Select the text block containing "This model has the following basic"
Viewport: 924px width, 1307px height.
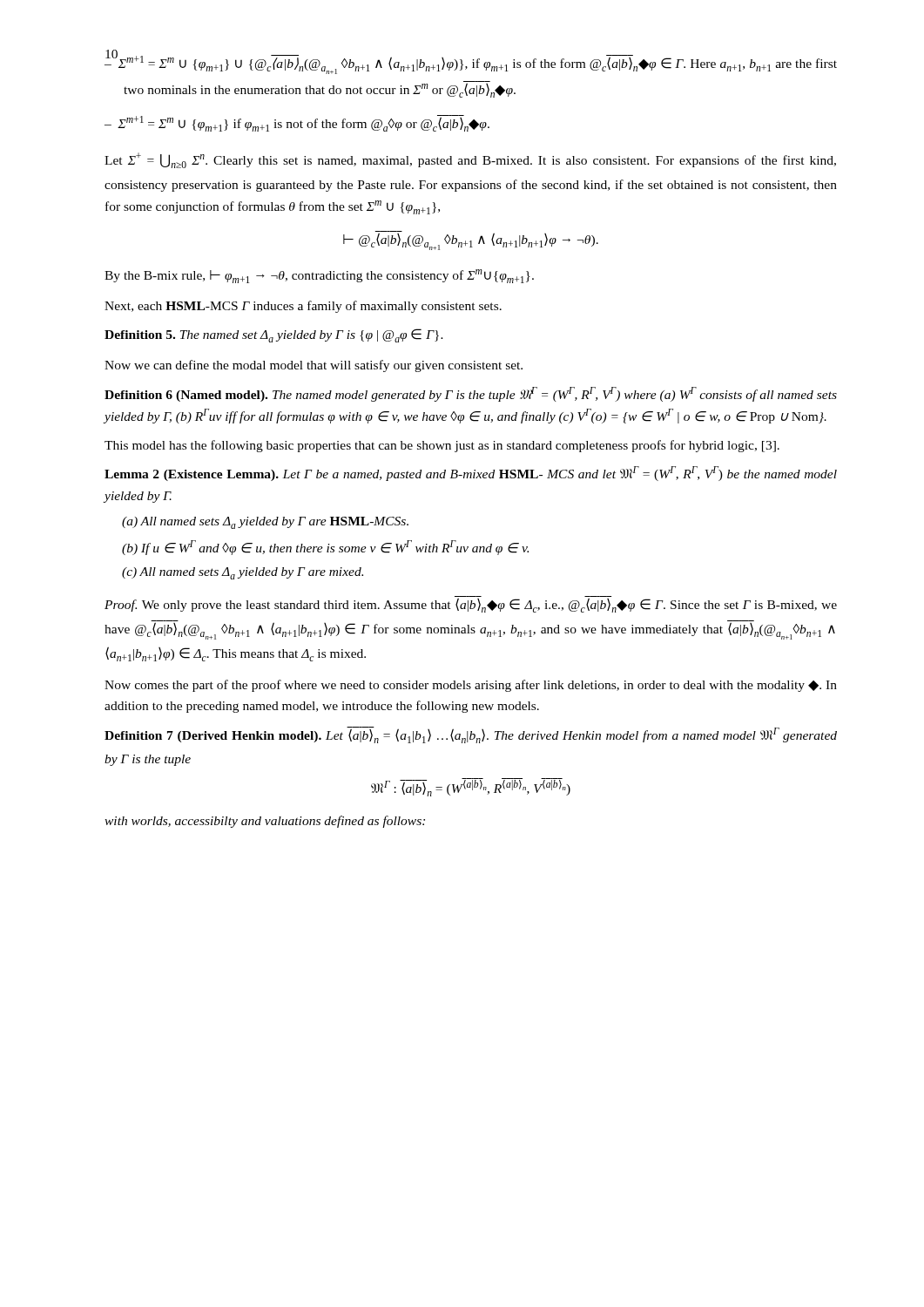point(442,445)
